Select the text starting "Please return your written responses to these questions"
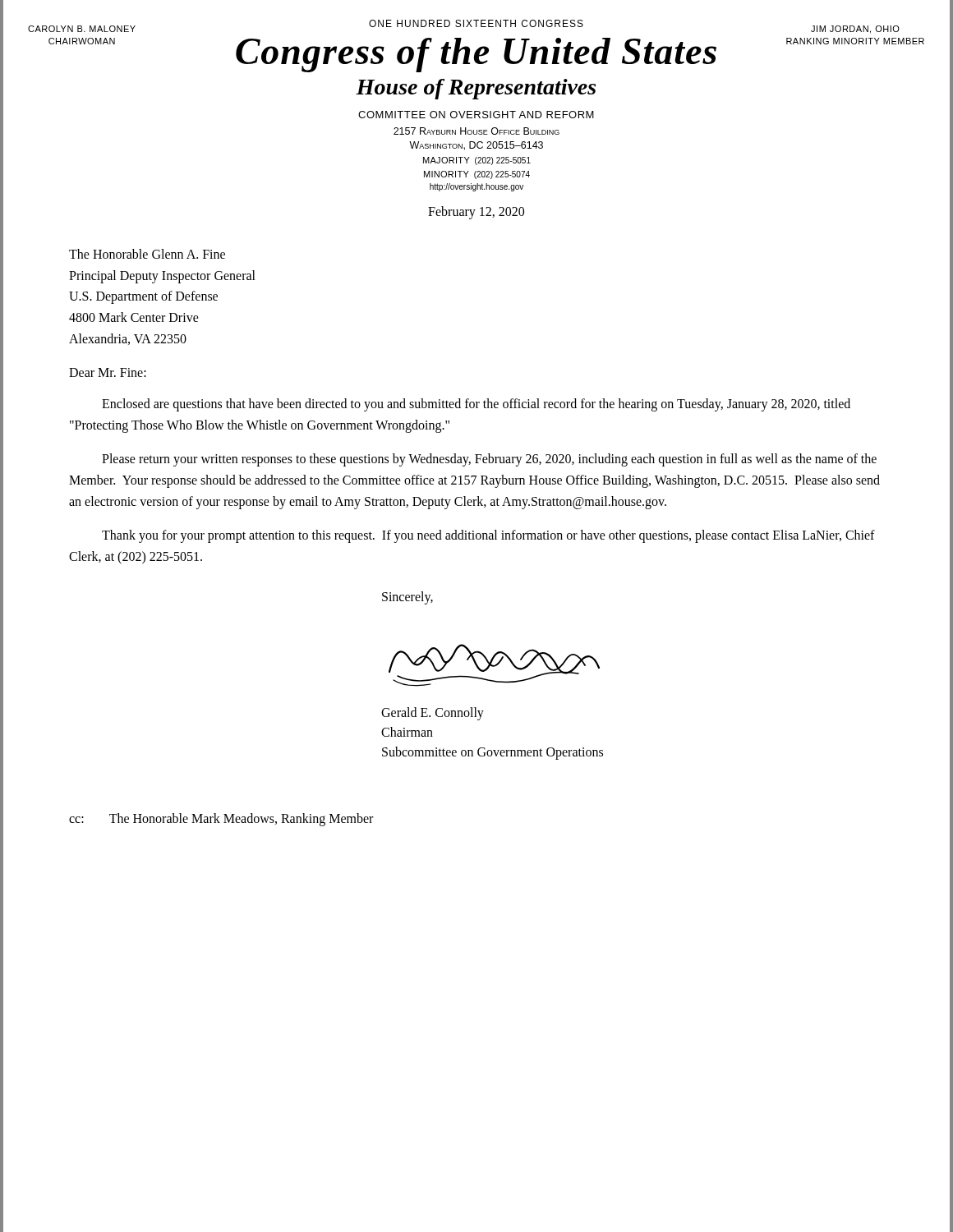This screenshot has width=953, height=1232. coord(474,480)
